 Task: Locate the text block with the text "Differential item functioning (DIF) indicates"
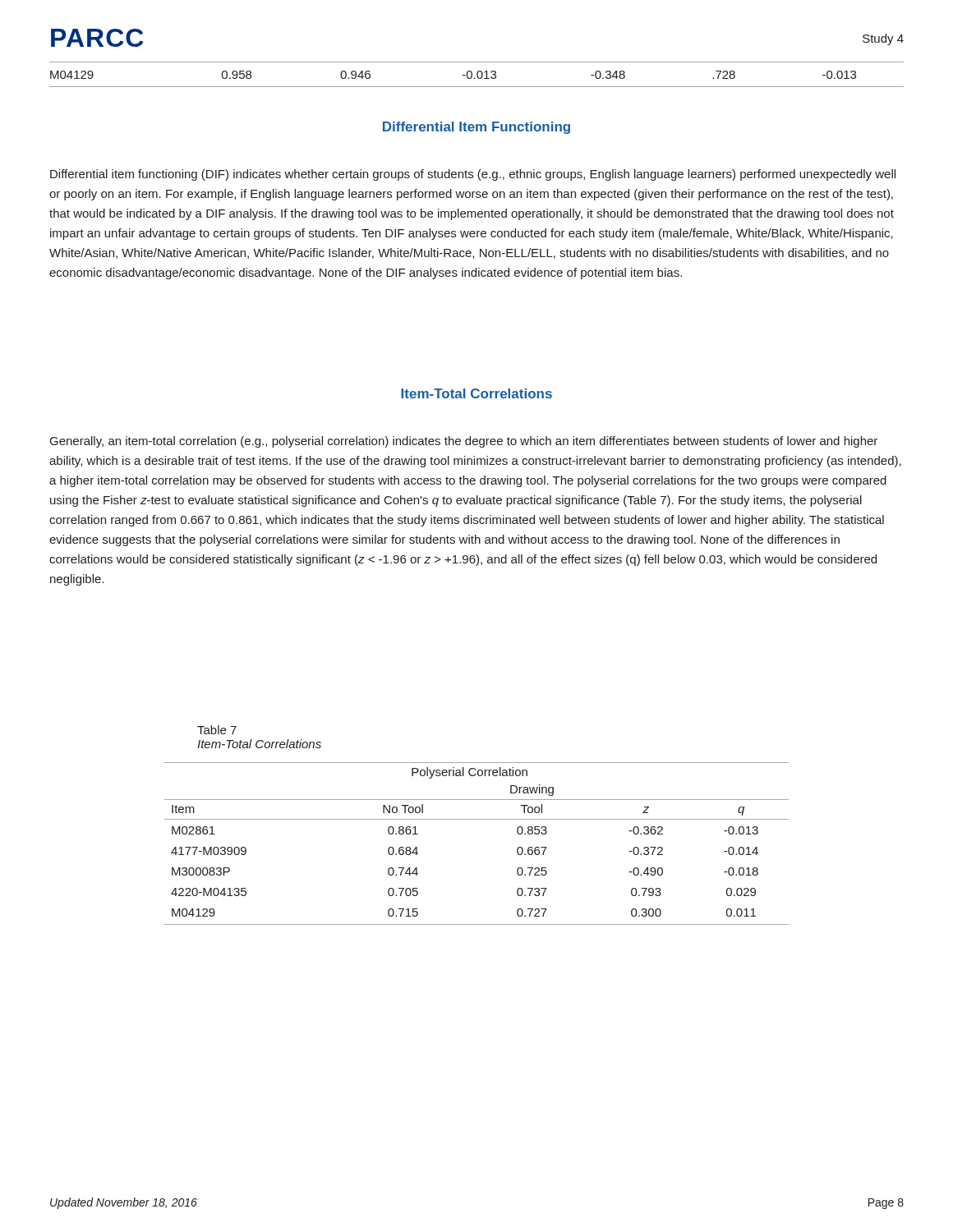476,223
